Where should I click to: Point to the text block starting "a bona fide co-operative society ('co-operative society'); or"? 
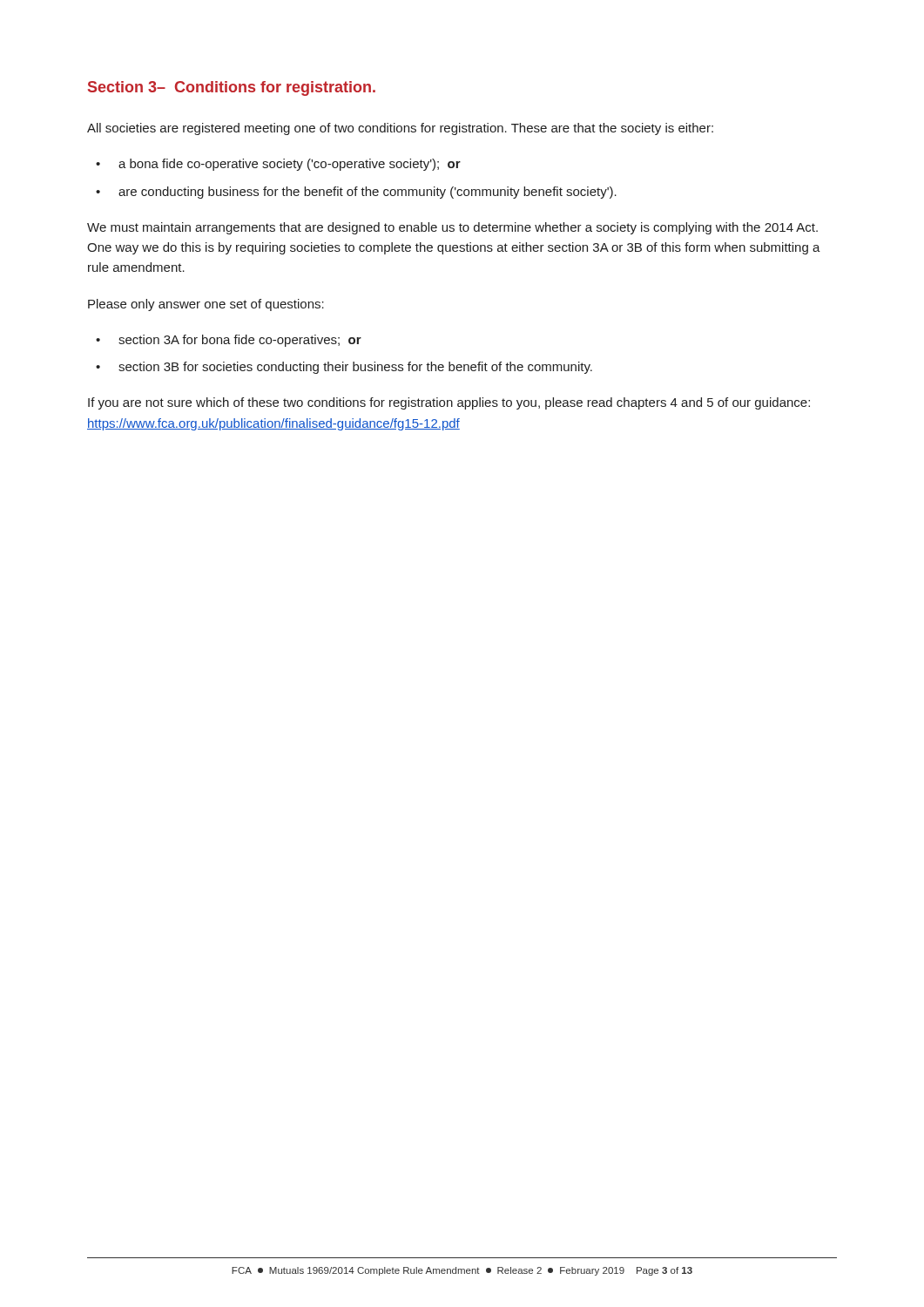click(462, 164)
